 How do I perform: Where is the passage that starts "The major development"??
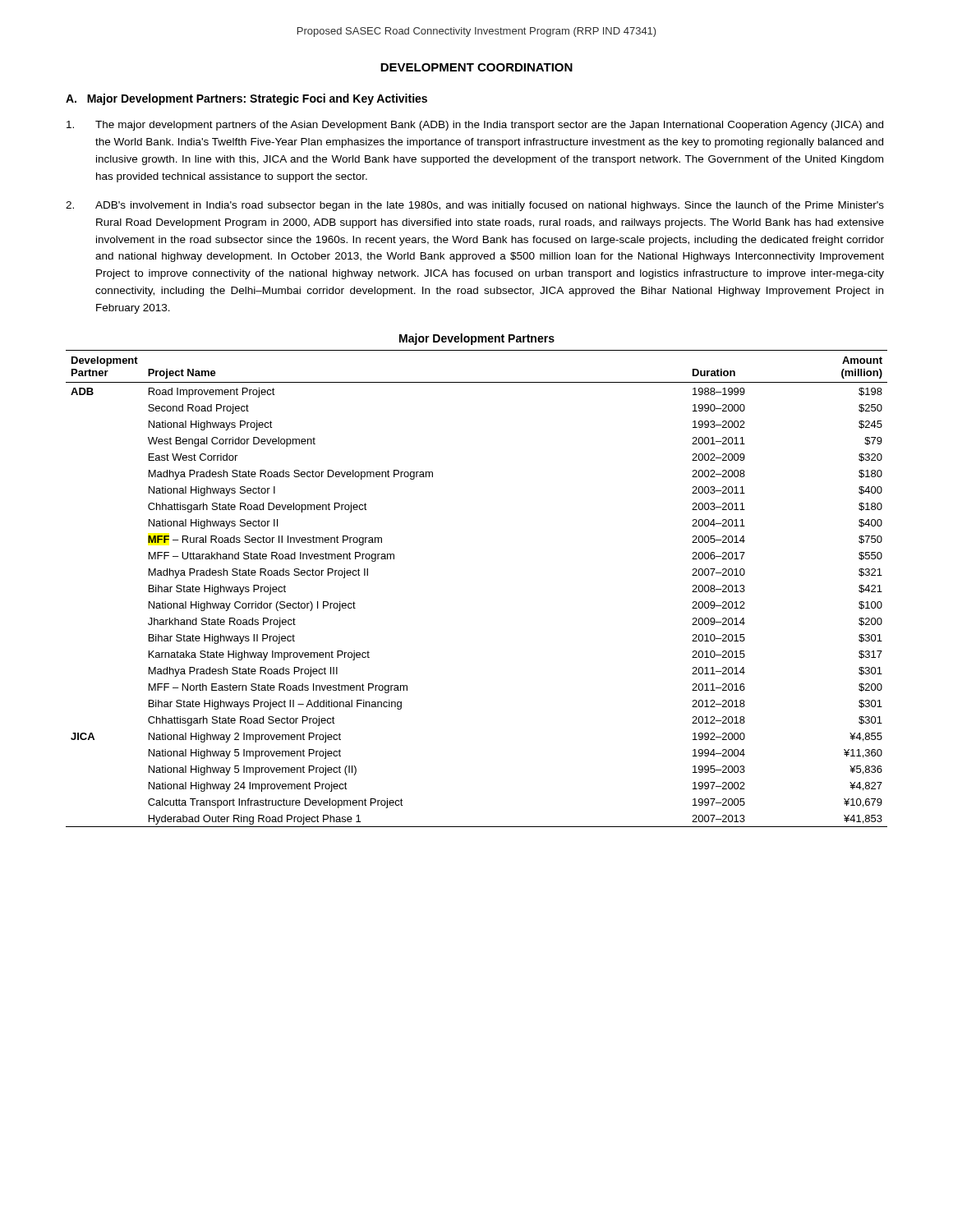pos(475,151)
